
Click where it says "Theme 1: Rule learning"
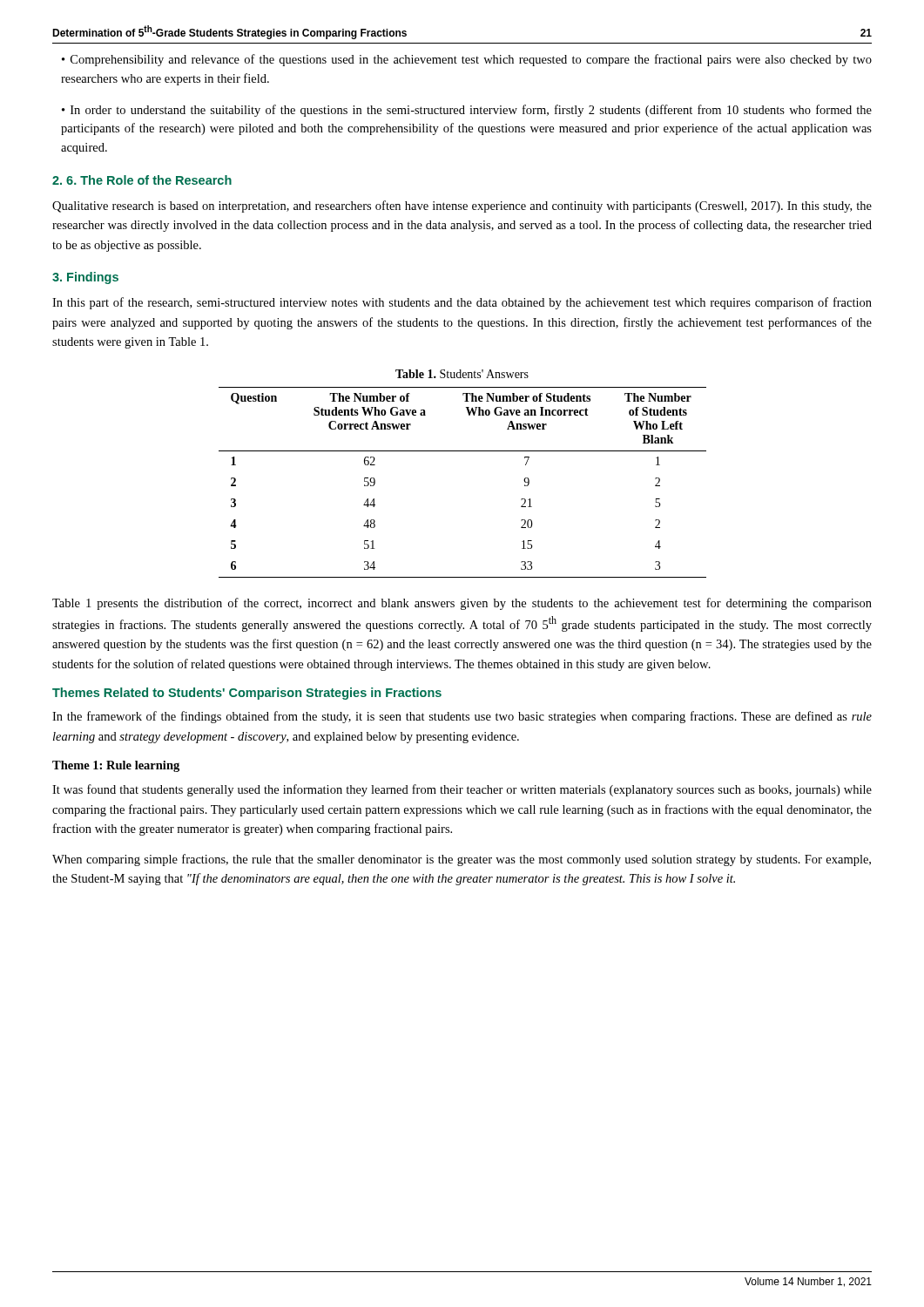pyautogui.click(x=116, y=765)
